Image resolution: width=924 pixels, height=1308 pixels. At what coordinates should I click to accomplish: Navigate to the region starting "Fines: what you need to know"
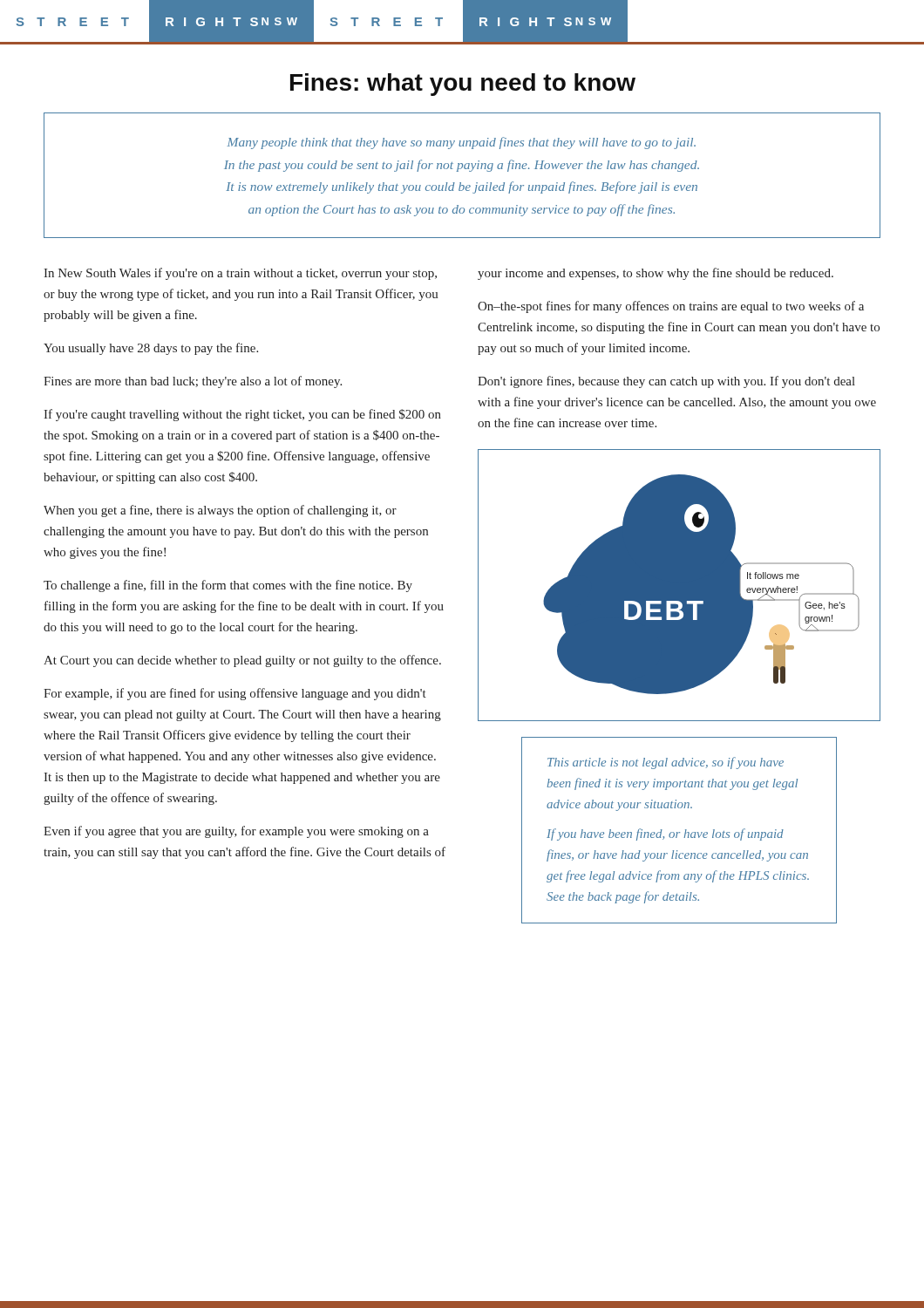[x=462, y=83]
